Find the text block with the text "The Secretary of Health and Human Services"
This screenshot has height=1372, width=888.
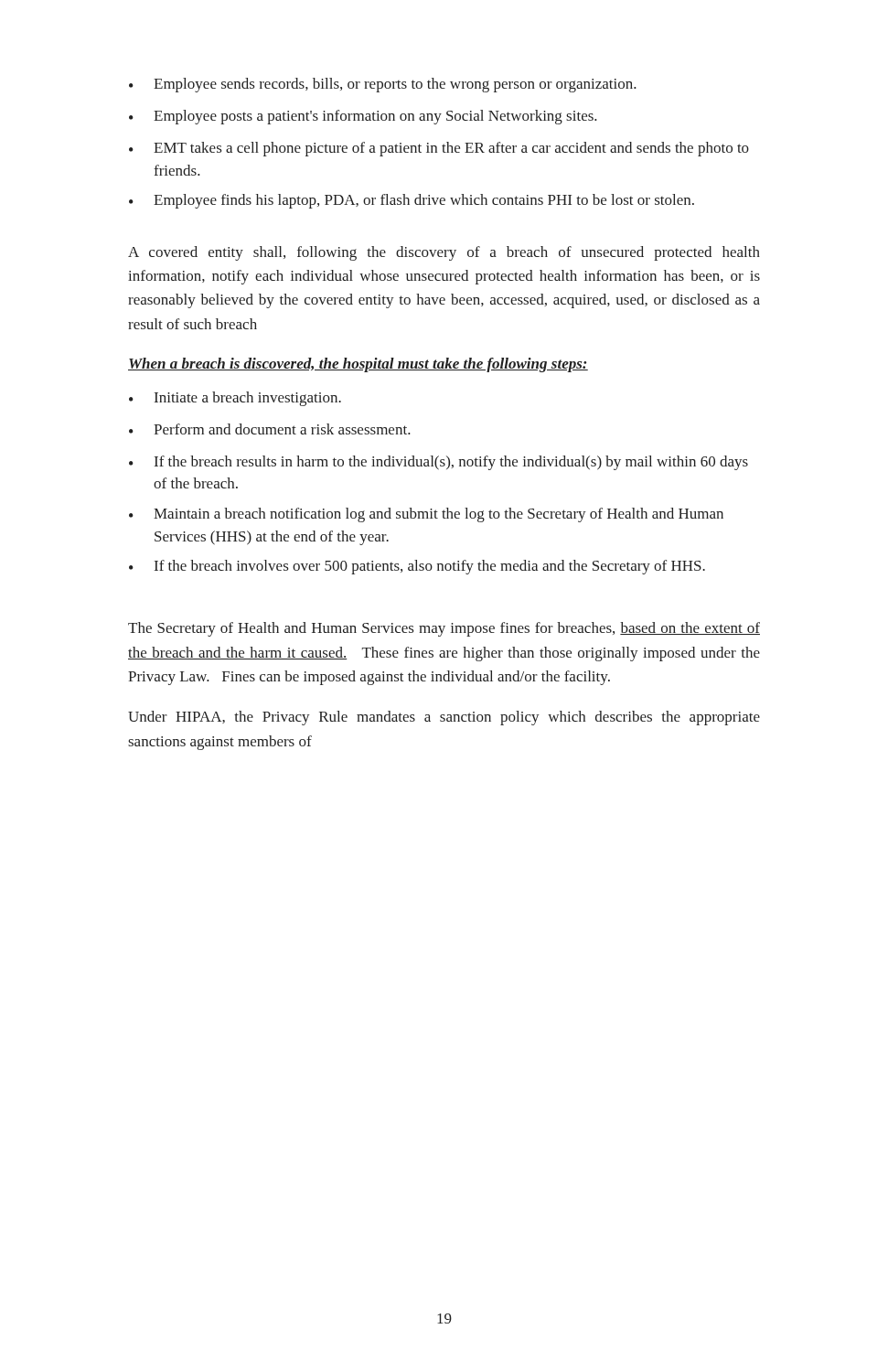(x=444, y=652)
